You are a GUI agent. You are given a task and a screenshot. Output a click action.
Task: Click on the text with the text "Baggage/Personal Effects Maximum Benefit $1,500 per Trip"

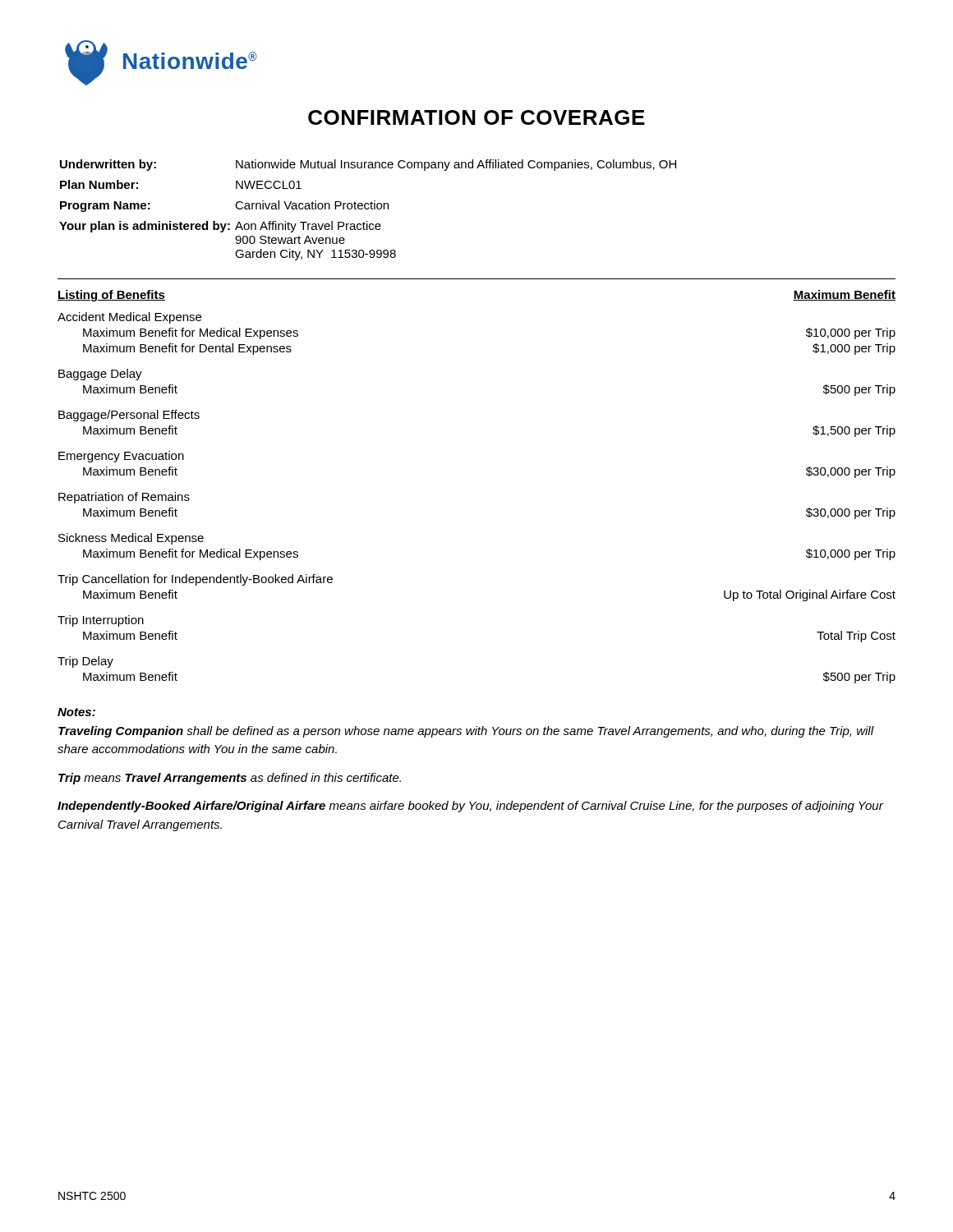coord(129,416)
